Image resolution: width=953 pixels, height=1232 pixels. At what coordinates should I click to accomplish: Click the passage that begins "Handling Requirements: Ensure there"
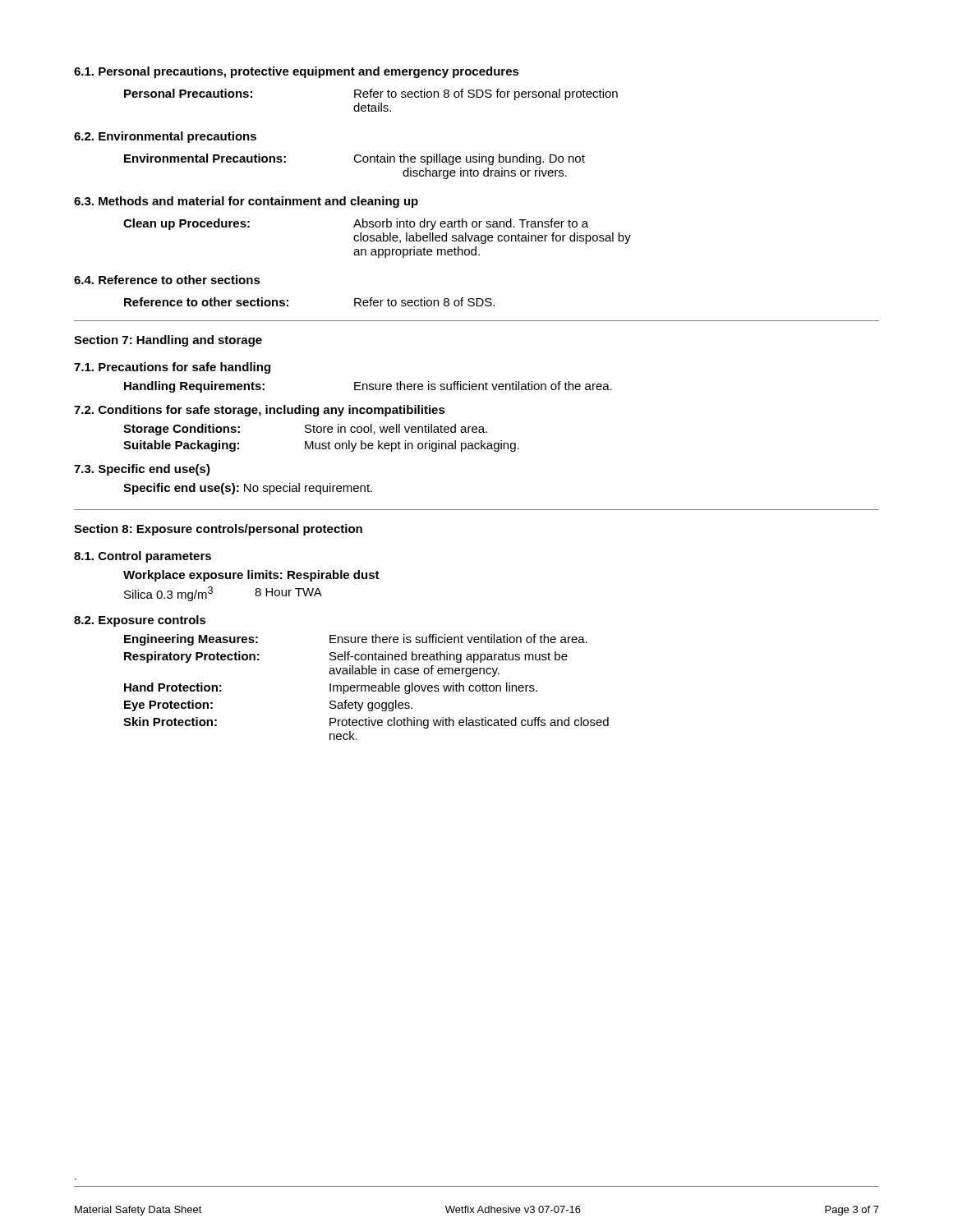(x=501, y=386)
